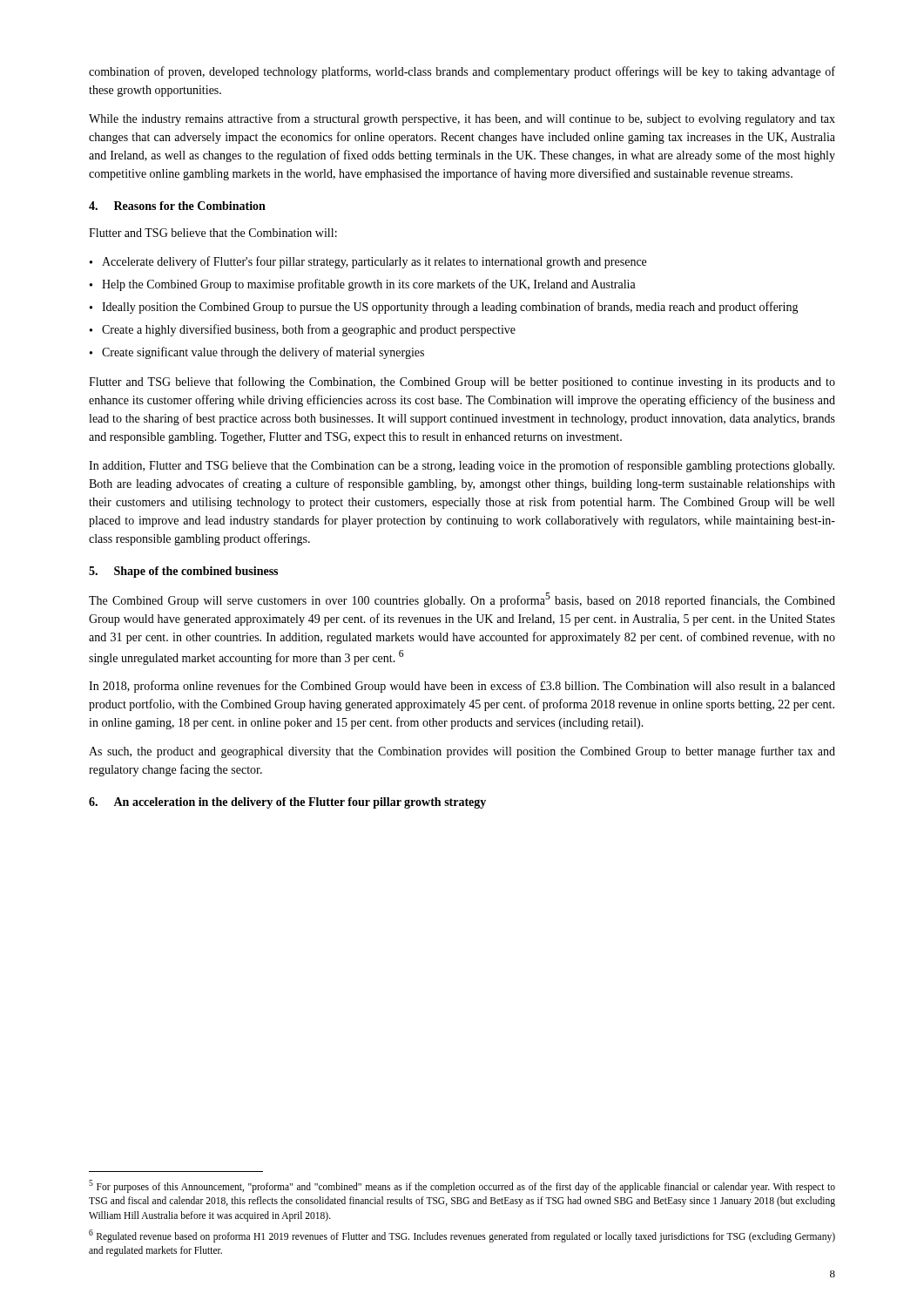Select the block starting "As such, the product"

(462, 761)
